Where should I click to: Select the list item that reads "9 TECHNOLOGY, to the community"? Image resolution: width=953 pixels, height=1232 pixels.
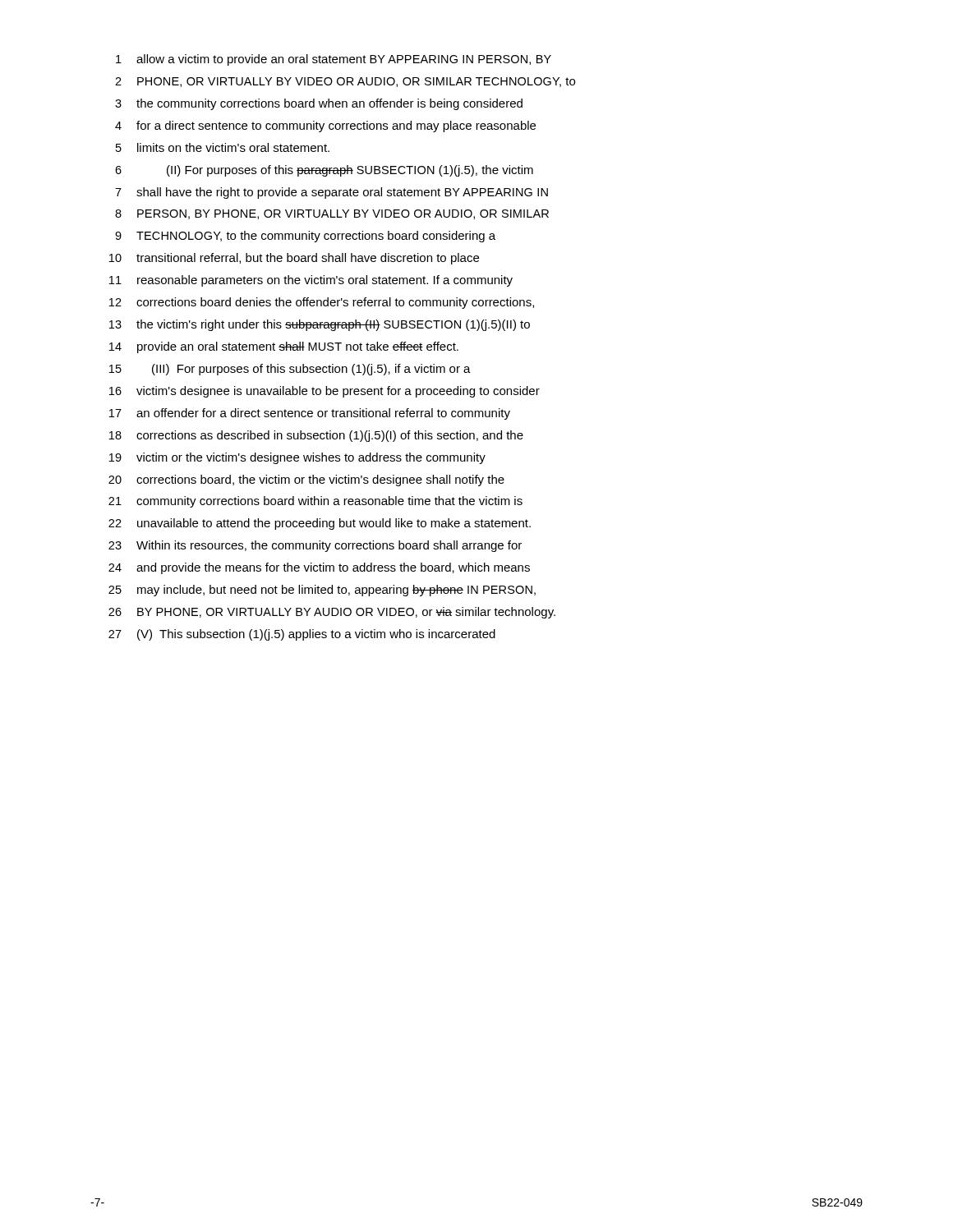point(476,236)
